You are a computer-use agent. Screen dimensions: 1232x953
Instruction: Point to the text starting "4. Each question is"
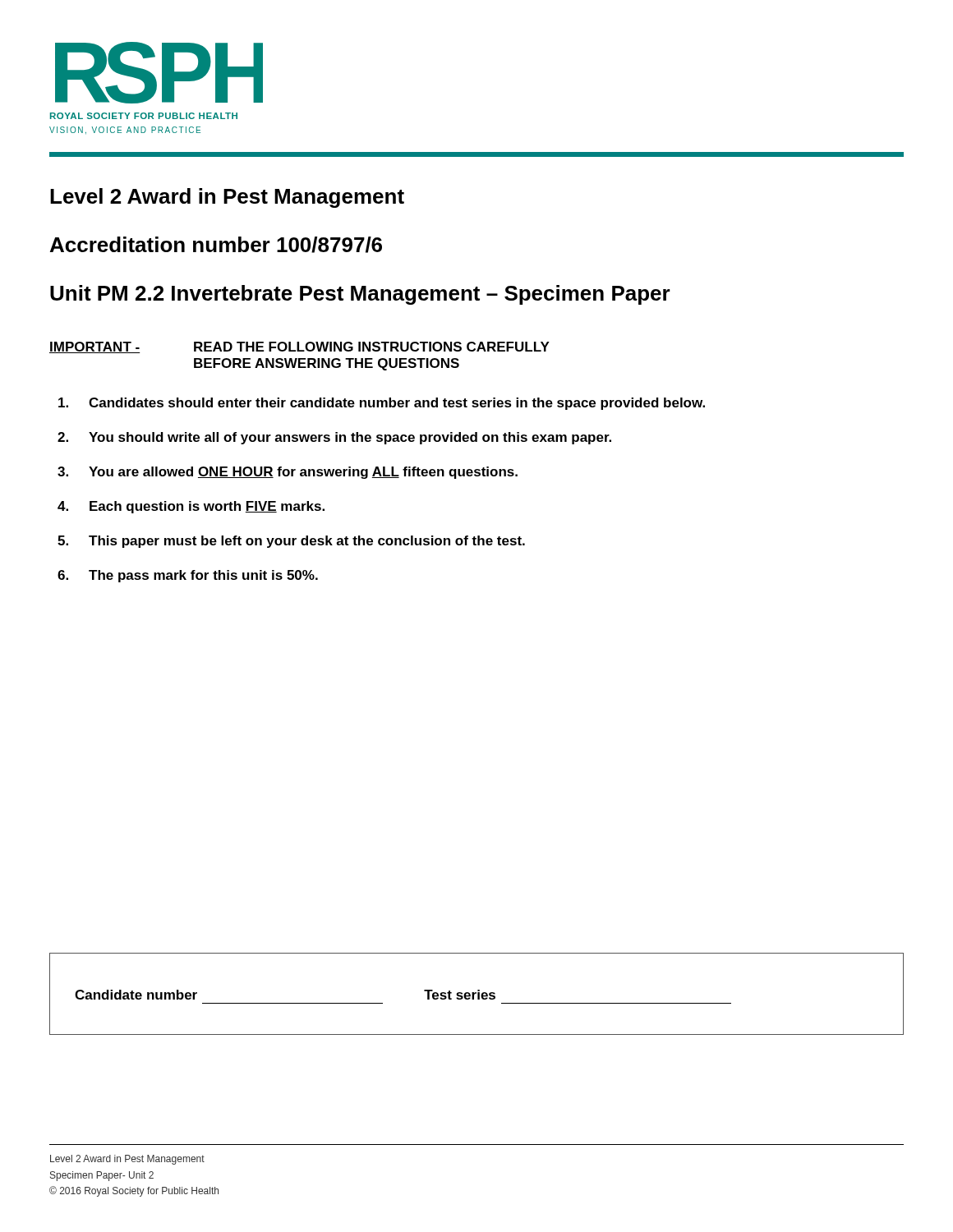point(191,507)
